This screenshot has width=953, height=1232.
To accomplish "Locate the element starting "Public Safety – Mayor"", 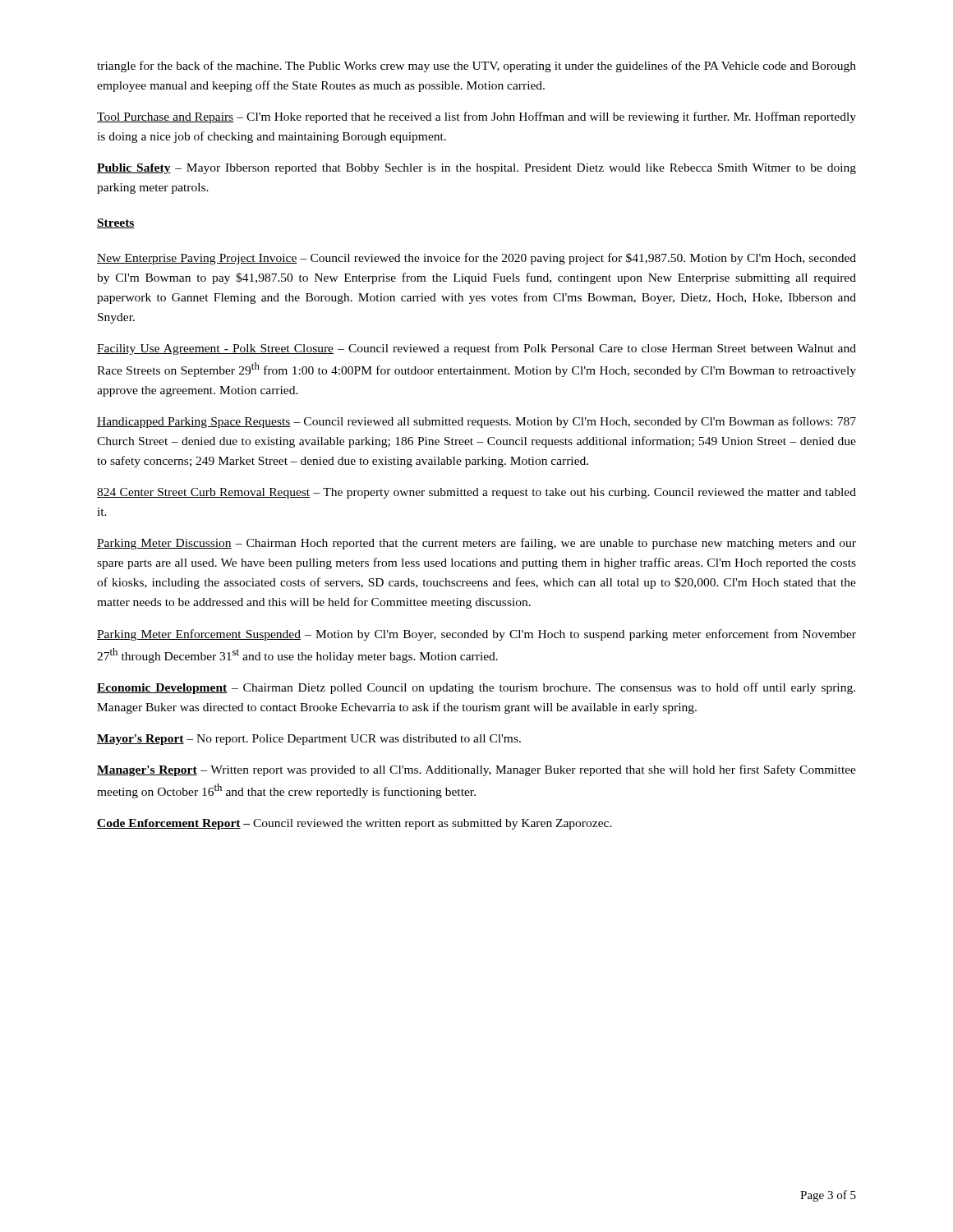I will coord(476,177).
